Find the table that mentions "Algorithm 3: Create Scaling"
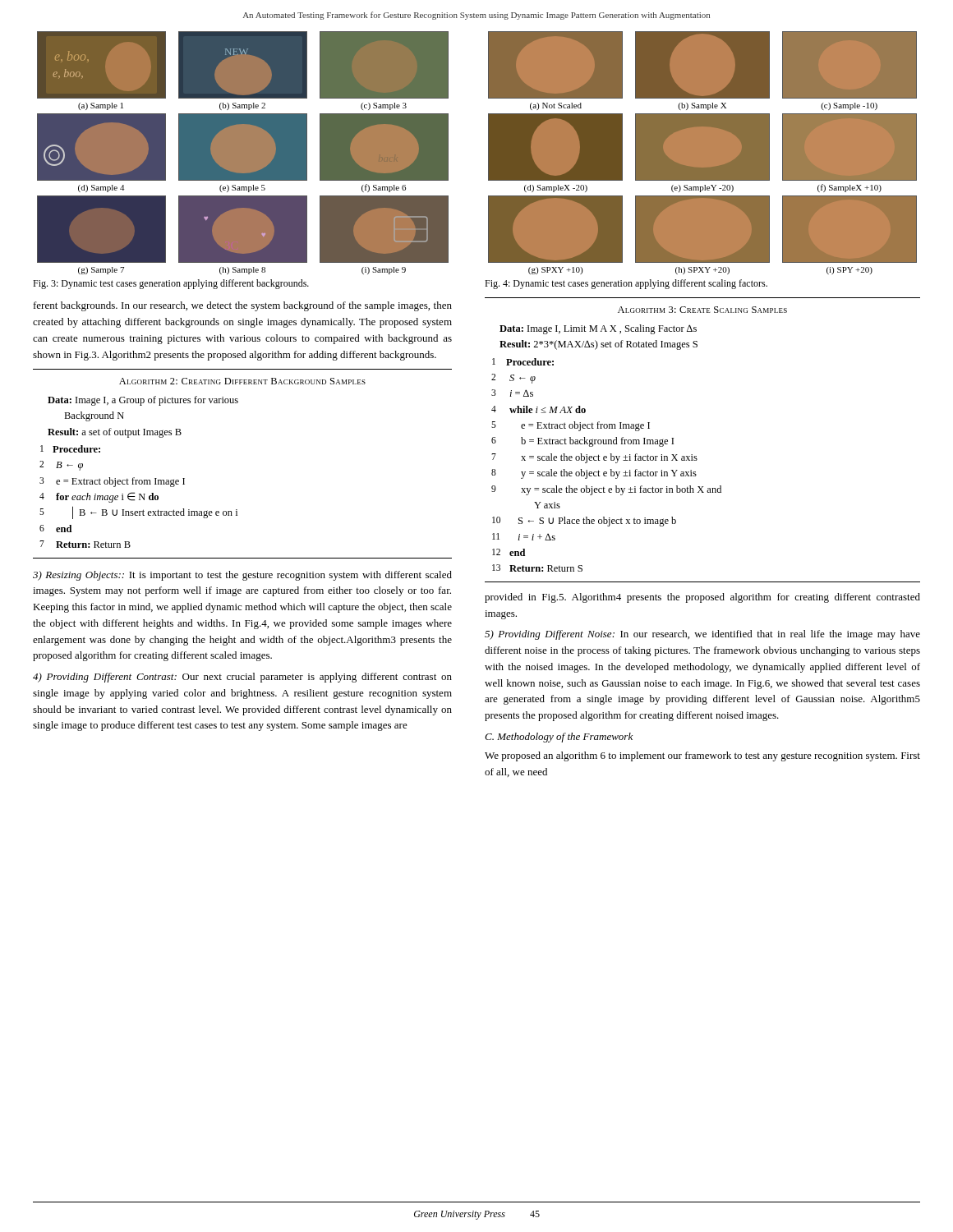The width and height of the screenshot is (953, 1232). pos(702,440)
